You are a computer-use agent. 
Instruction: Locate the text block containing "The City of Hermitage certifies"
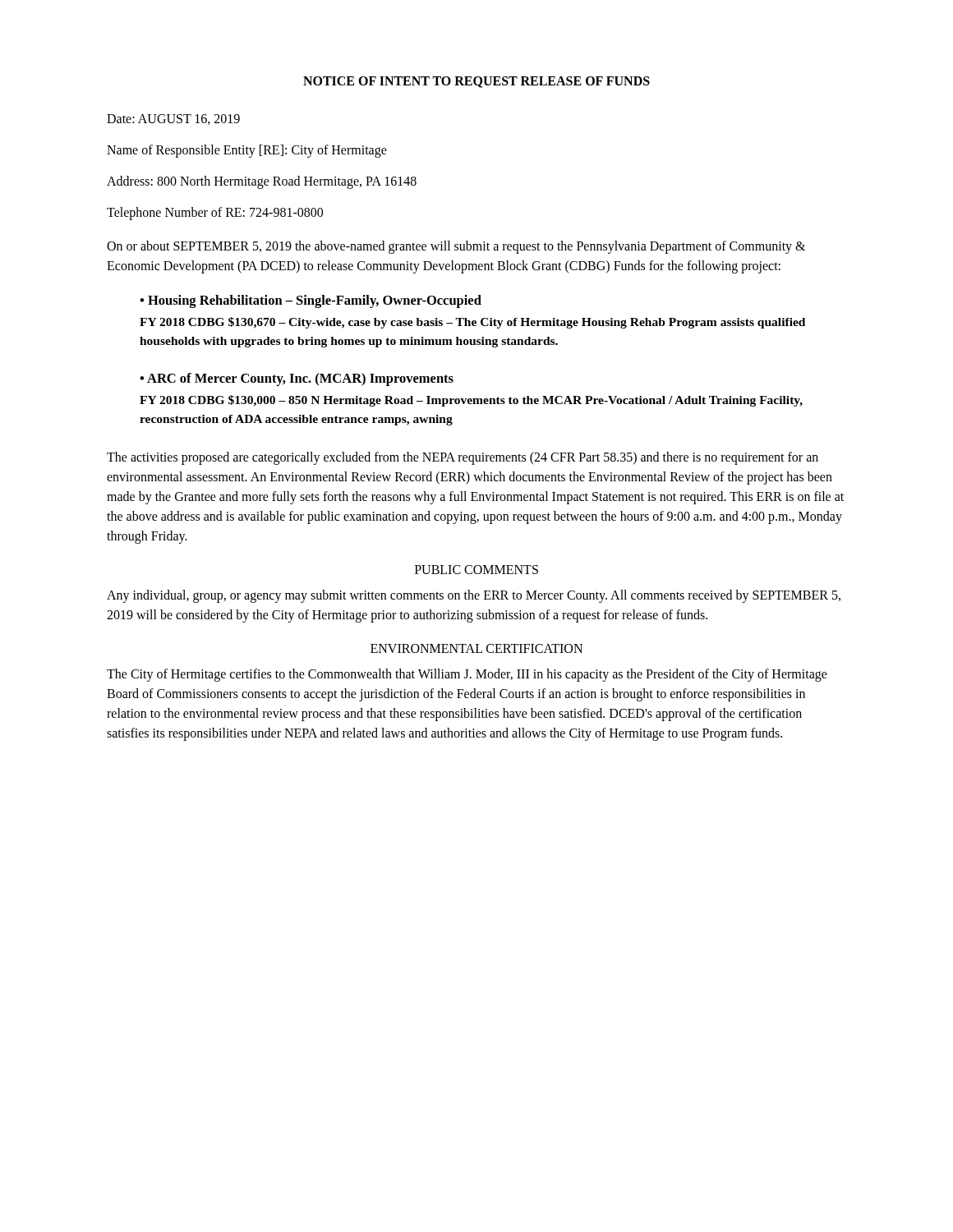coord(467,703)
